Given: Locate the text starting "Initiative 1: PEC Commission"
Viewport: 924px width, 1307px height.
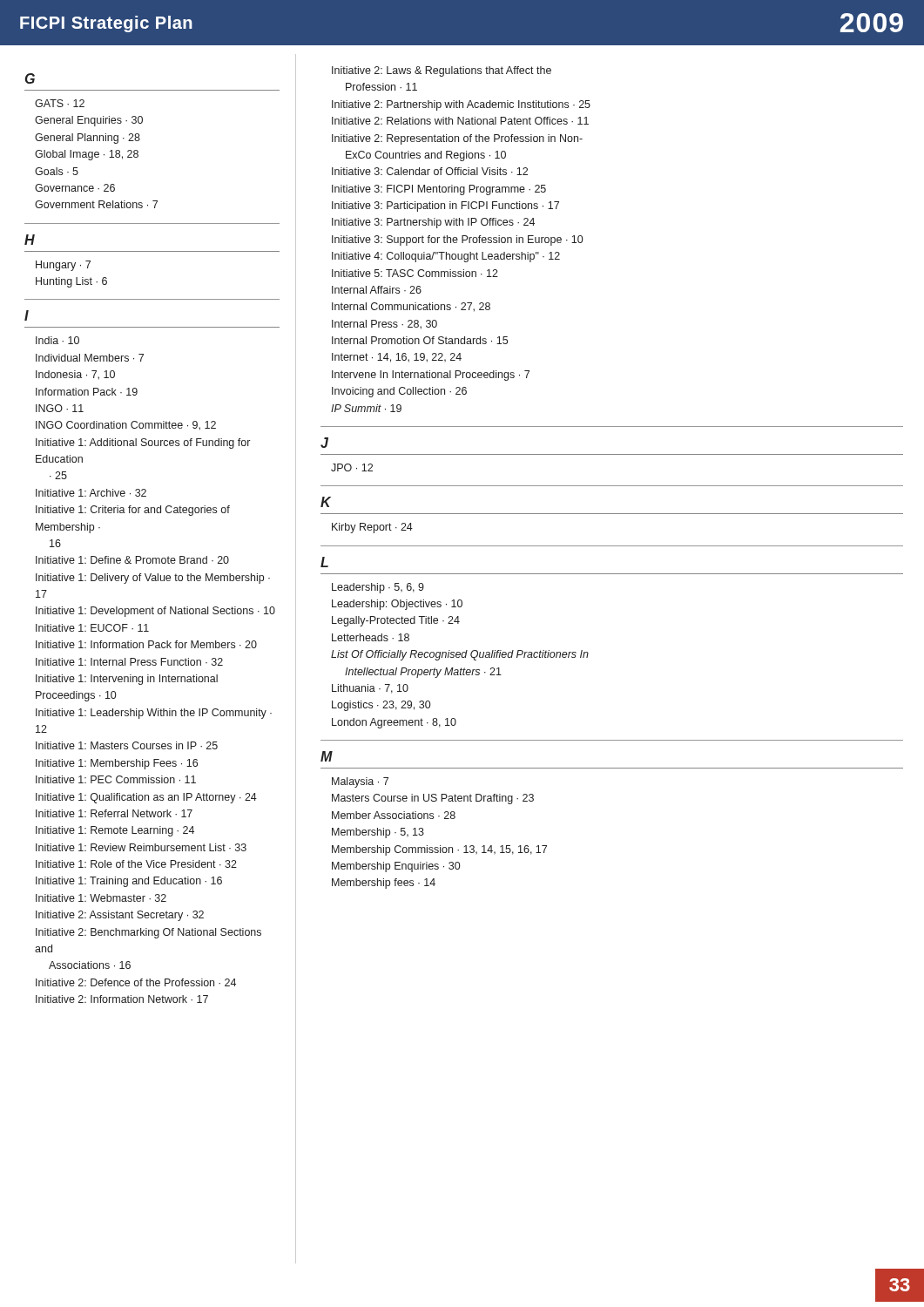Looking at the screenshot, I should point(116,780).
